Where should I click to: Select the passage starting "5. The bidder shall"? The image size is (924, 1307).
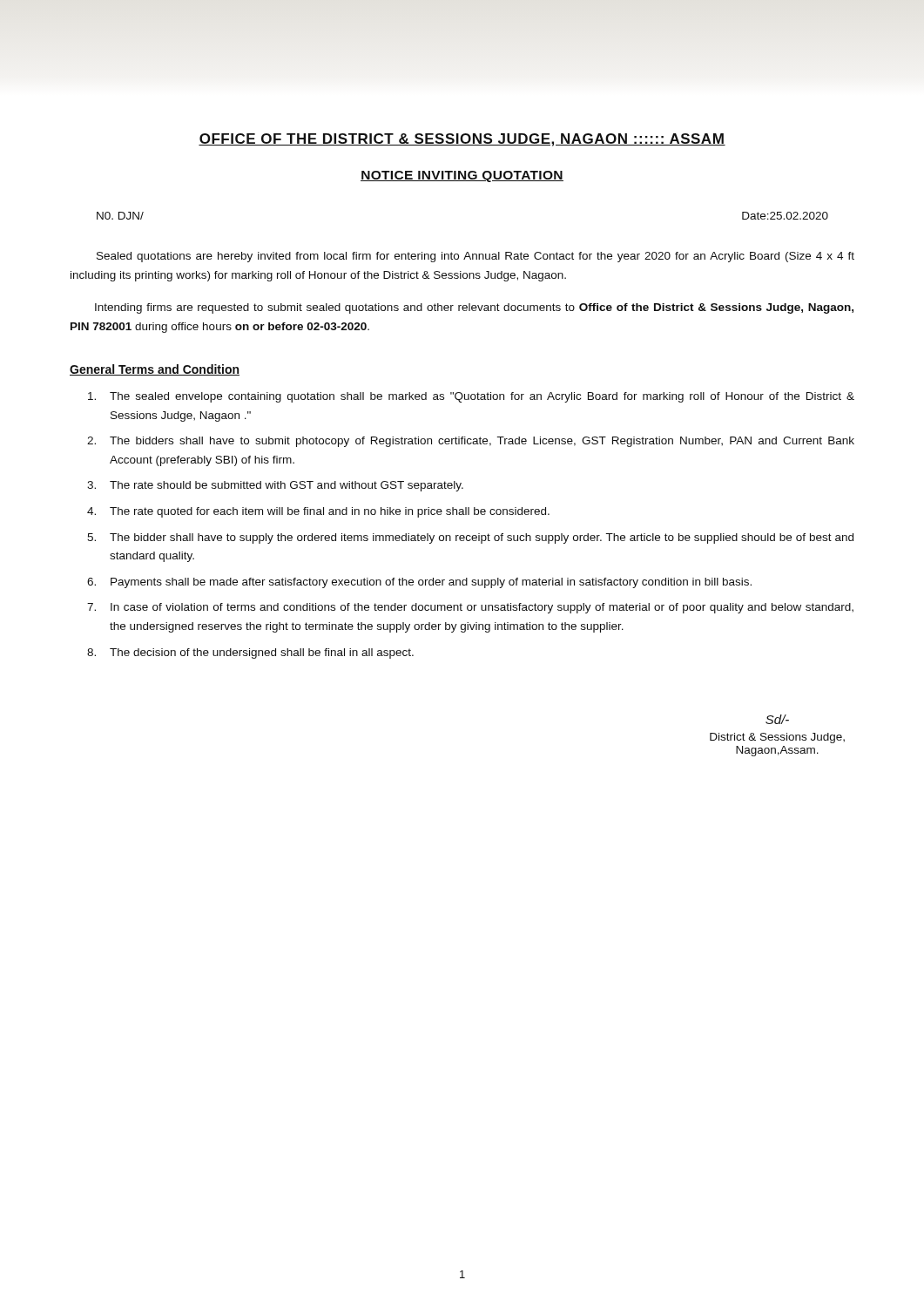pyautogui.click(x=471, y=547)
